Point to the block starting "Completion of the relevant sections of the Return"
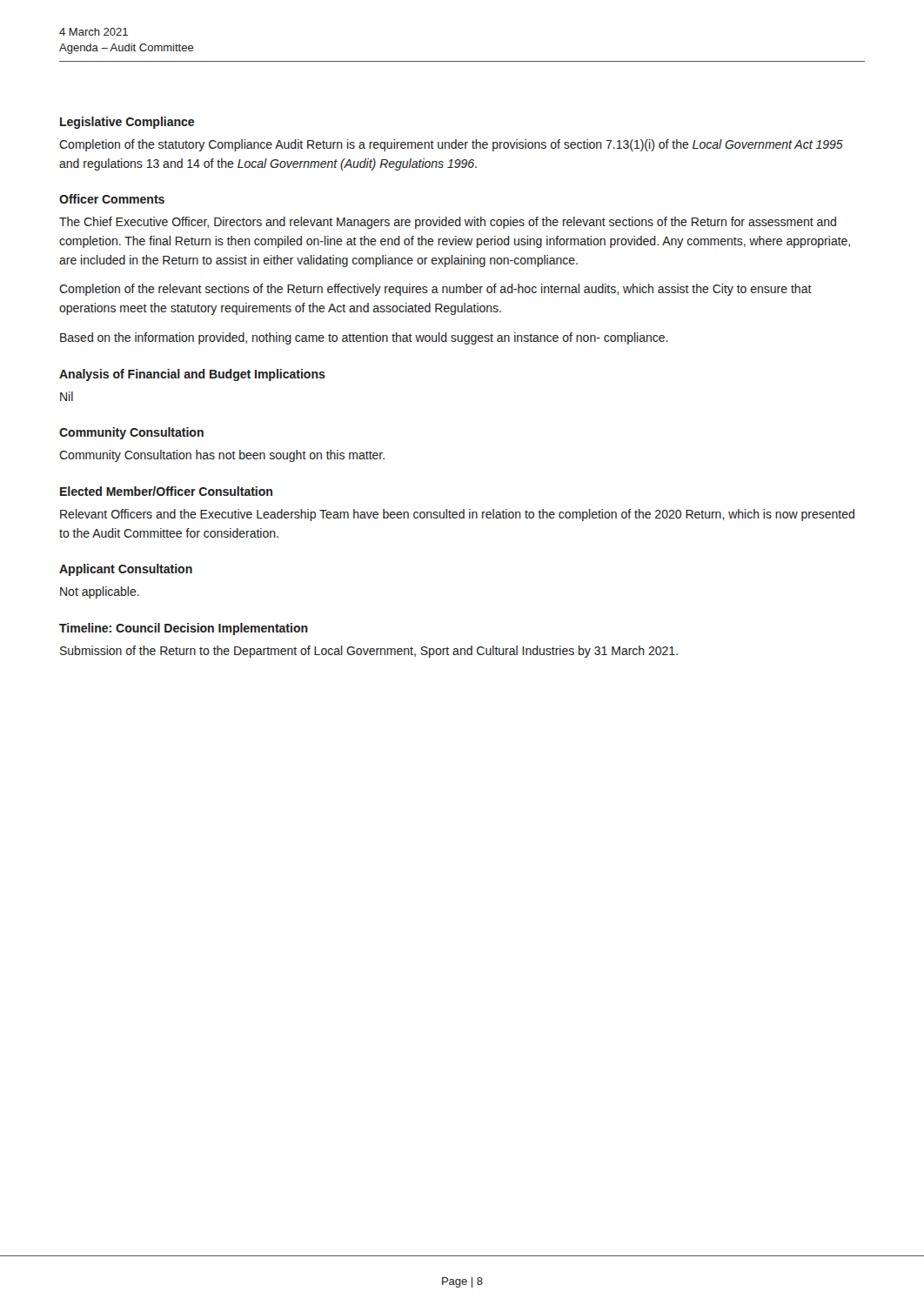 coord(435,299)
